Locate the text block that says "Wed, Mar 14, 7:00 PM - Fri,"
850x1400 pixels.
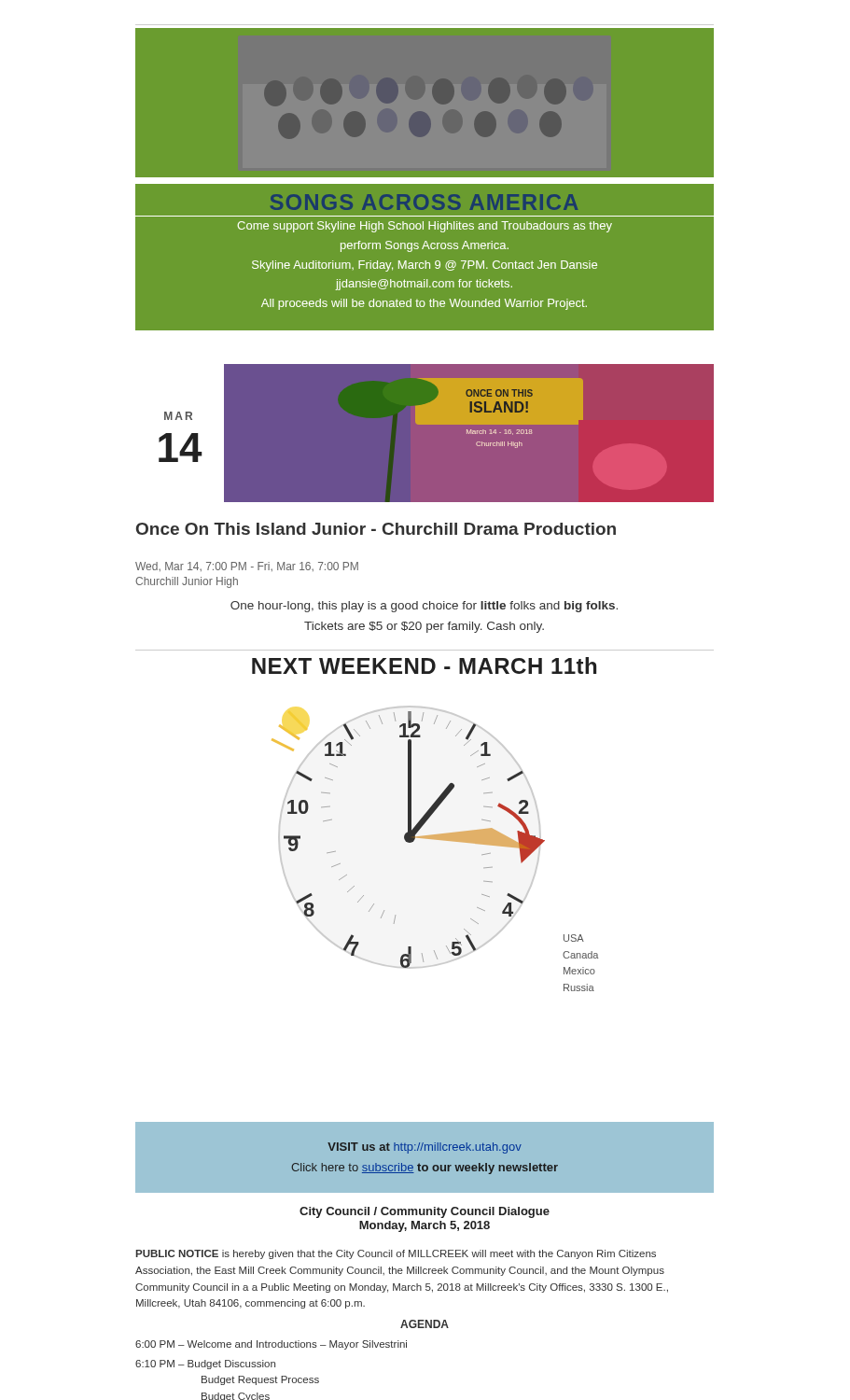pos(247,567)
